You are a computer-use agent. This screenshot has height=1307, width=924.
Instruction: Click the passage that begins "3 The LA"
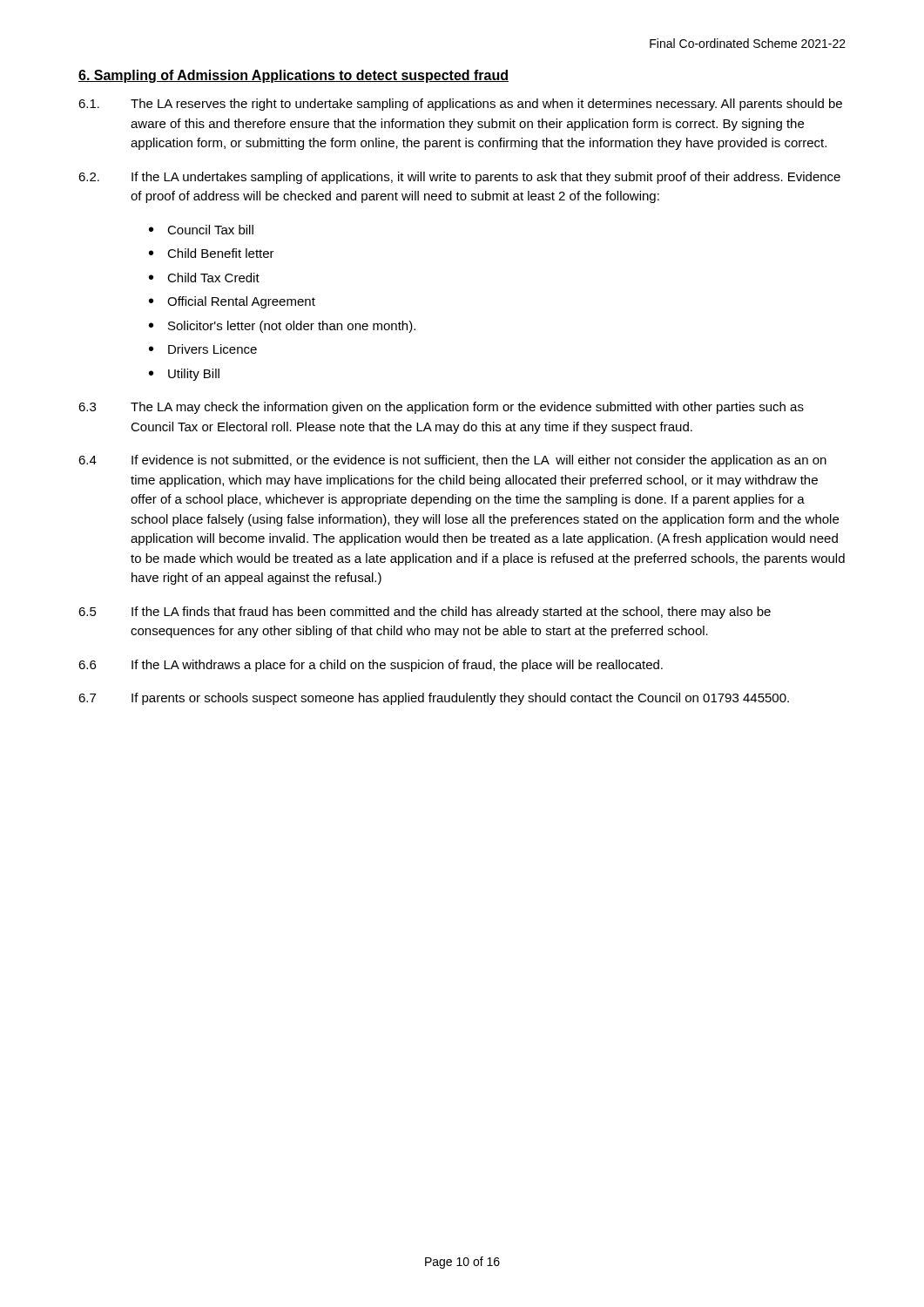pos(462,417)
